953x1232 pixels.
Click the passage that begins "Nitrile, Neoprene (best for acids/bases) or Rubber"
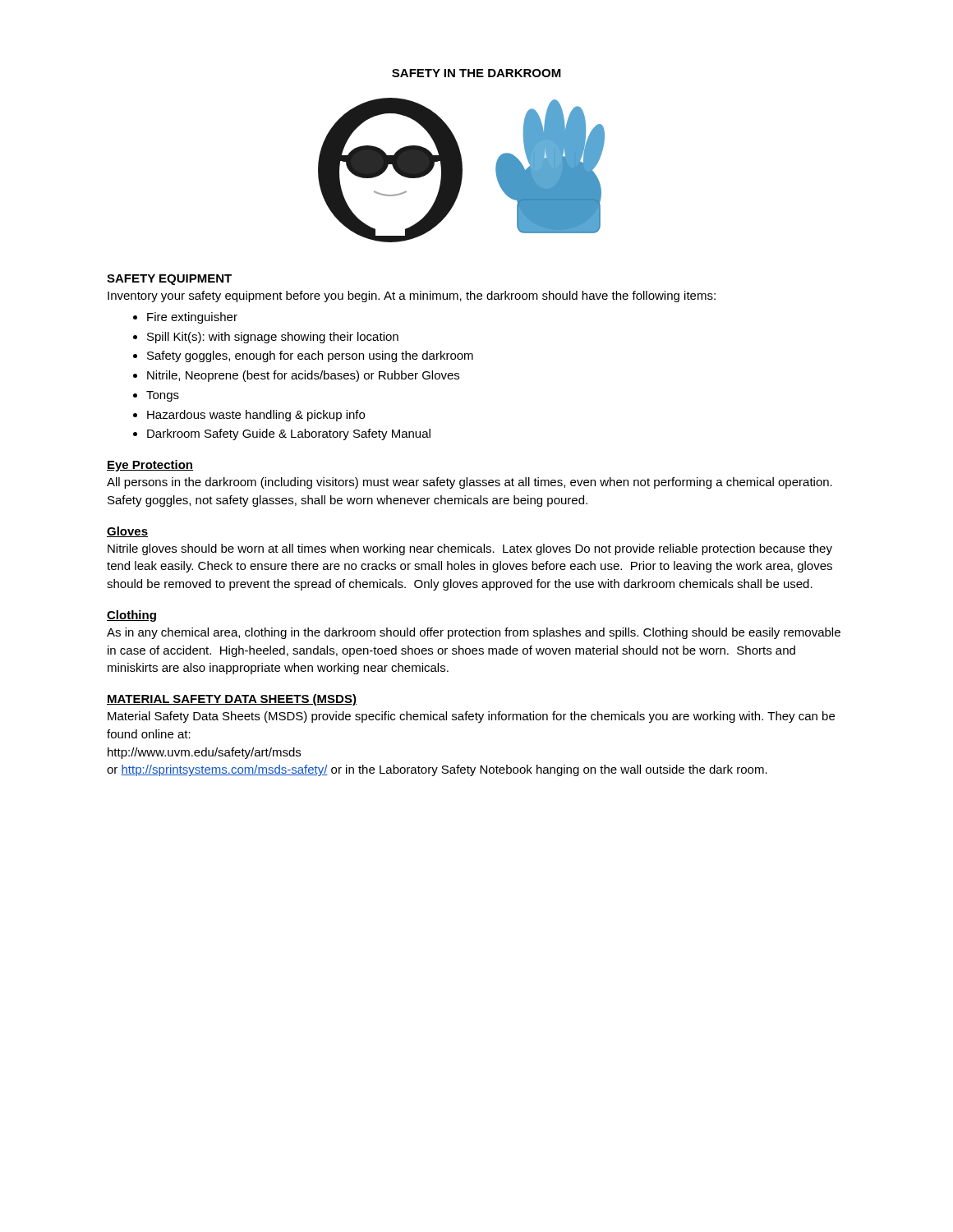[x=303, y=375]
